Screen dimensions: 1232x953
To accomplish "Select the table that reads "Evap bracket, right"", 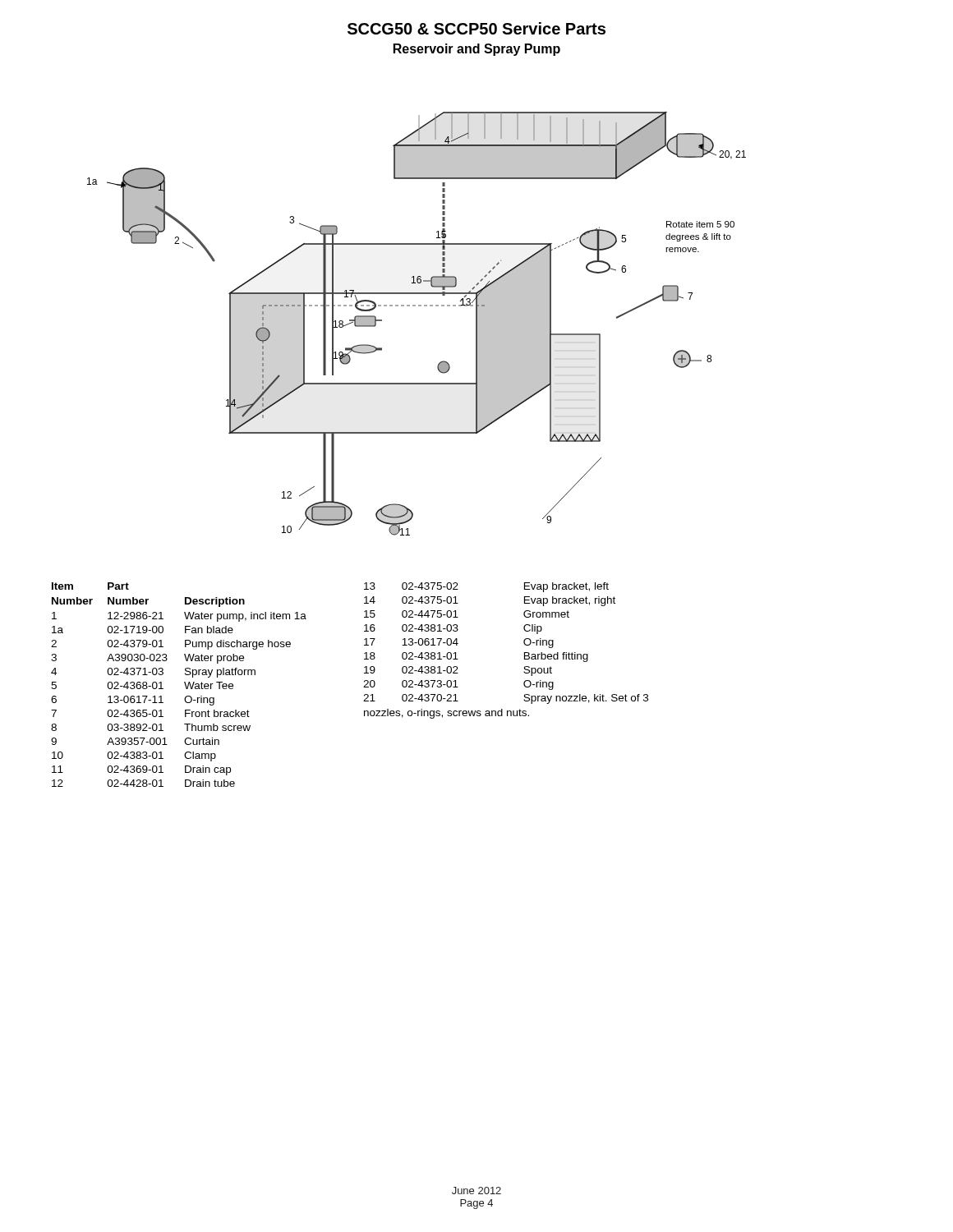I will [567, 642].
